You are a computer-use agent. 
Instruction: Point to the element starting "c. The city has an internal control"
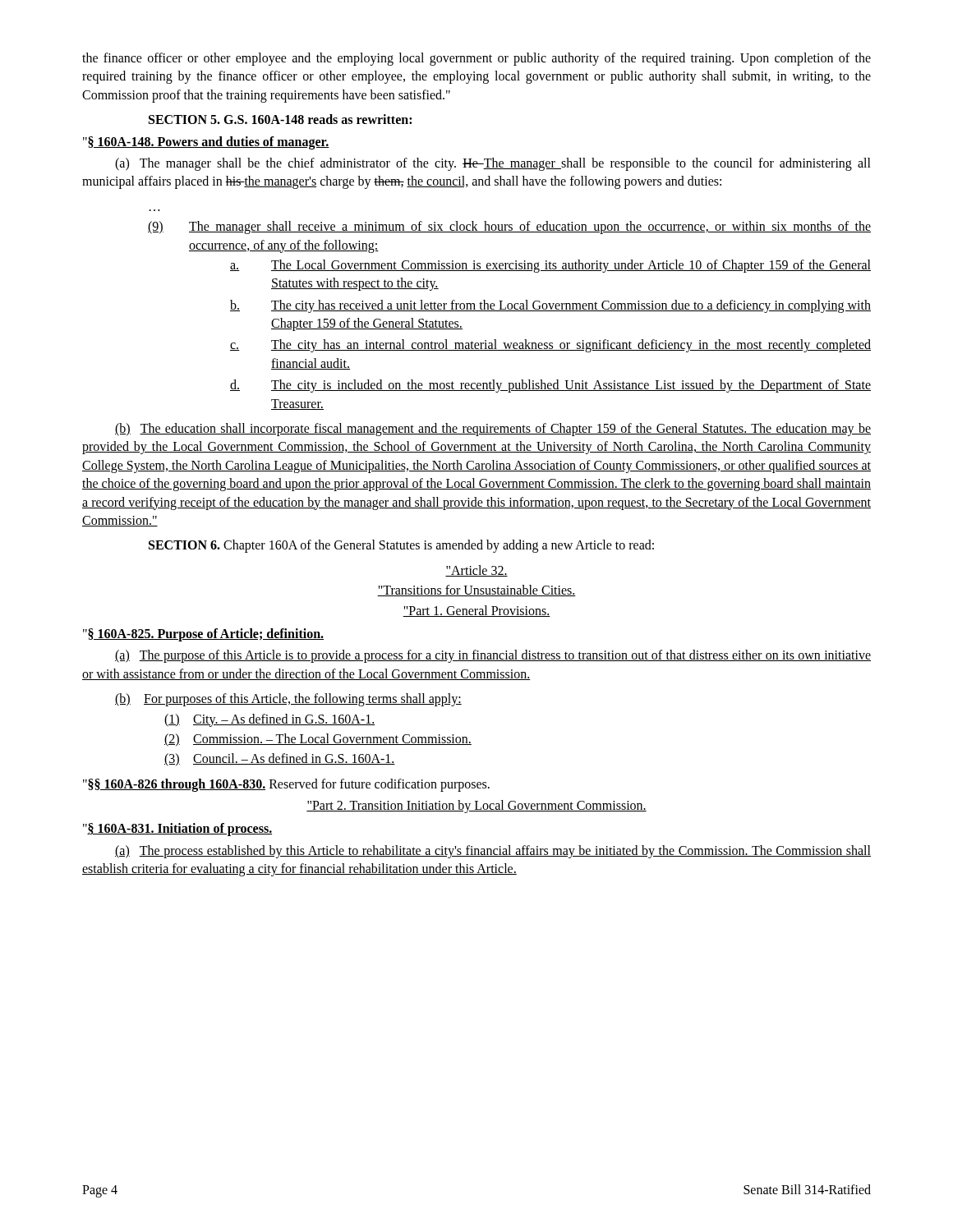550,355
